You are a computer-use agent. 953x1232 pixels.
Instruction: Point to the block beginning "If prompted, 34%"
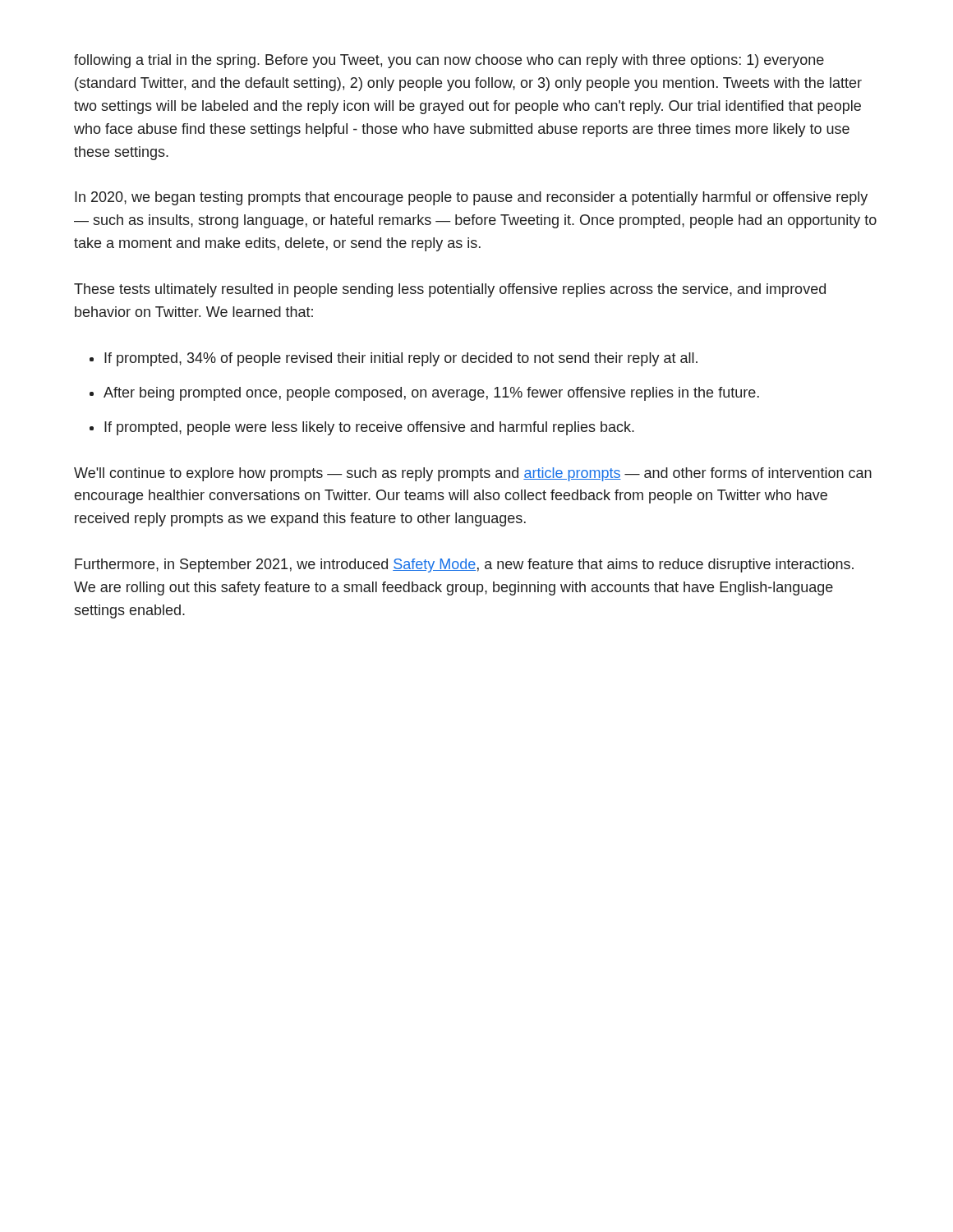click(491, 359)
